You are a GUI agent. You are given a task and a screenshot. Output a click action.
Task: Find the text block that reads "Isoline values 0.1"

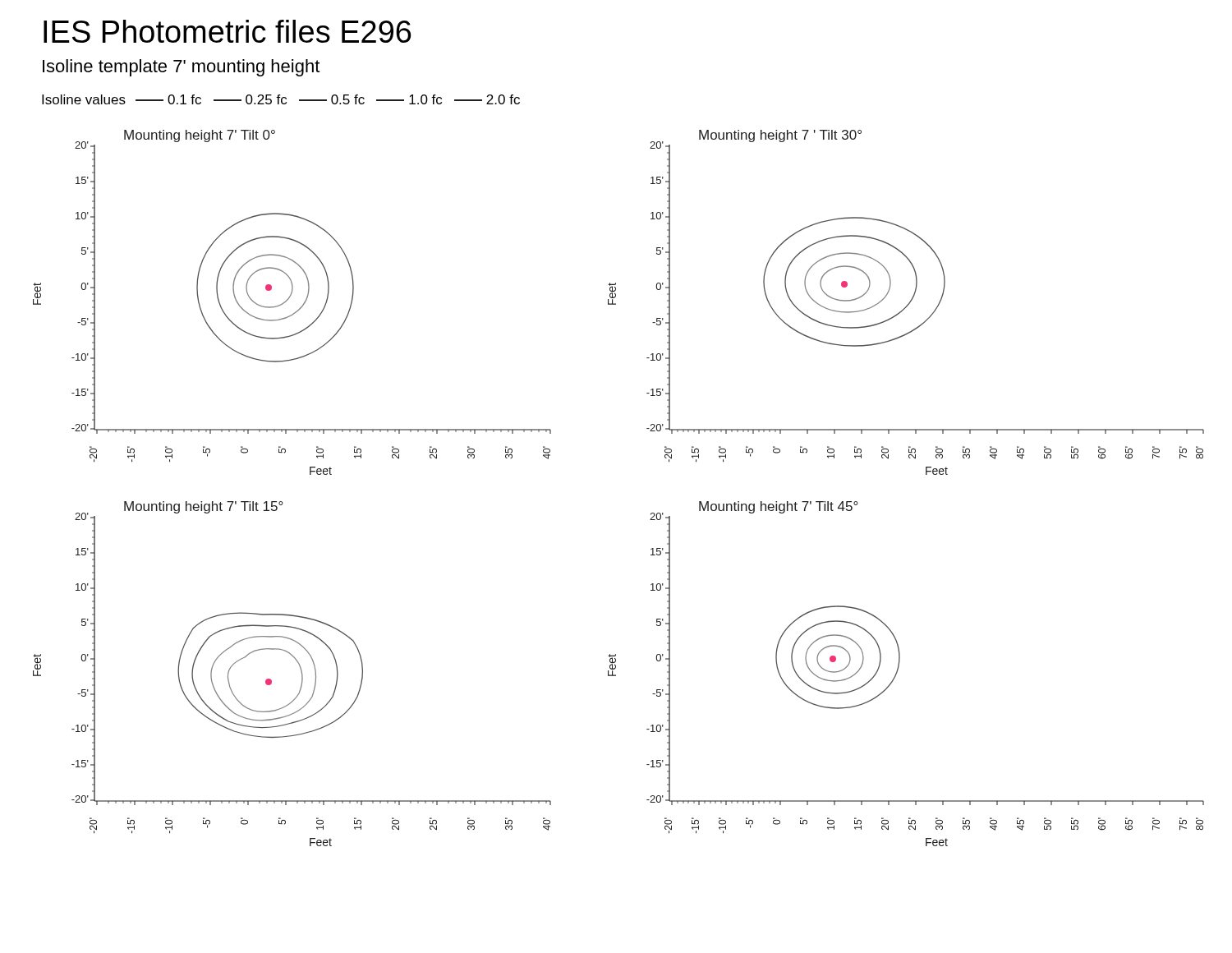(x=281, y=100)
